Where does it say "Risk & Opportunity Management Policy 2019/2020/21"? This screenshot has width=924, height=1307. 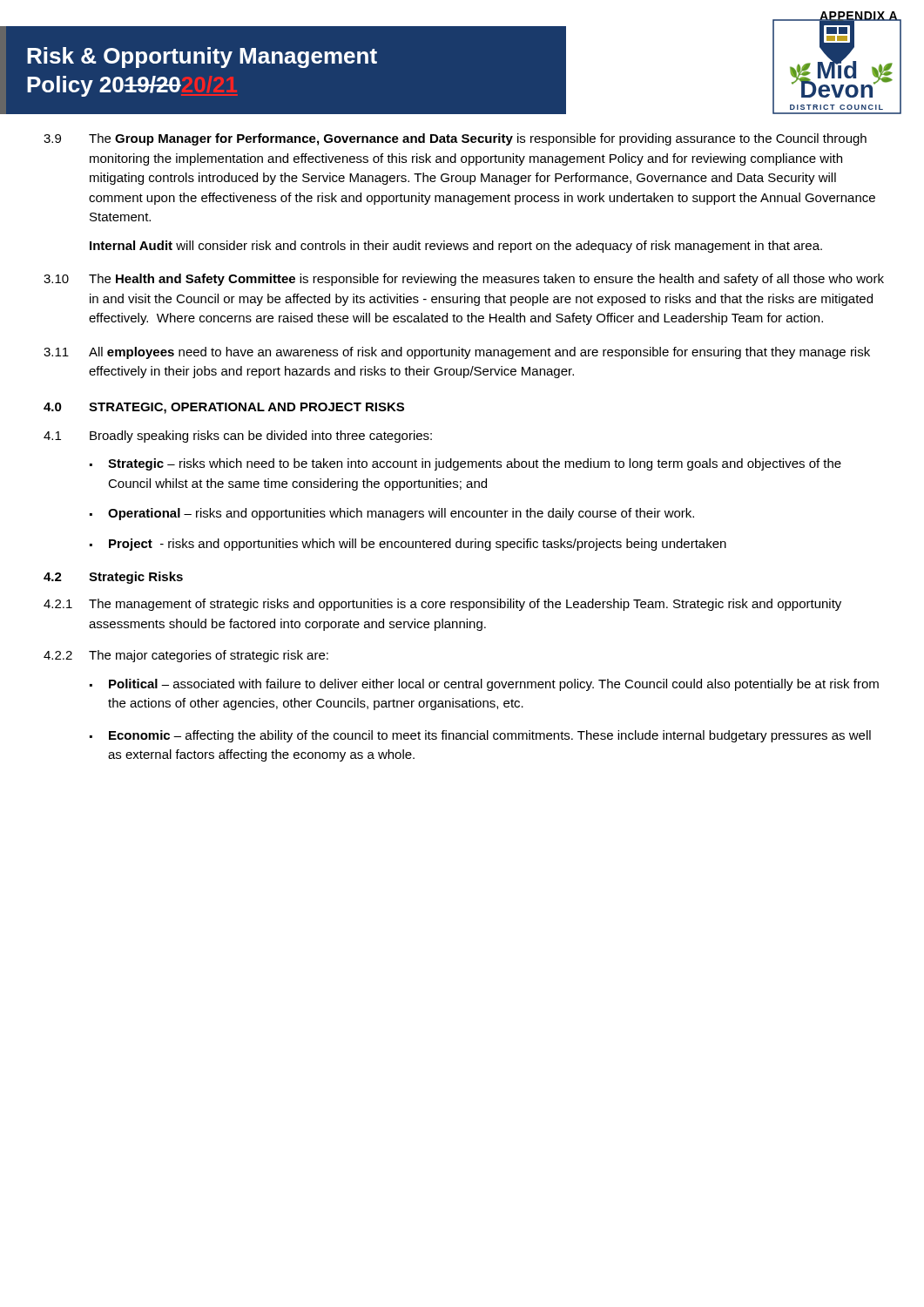pos(273,70)
